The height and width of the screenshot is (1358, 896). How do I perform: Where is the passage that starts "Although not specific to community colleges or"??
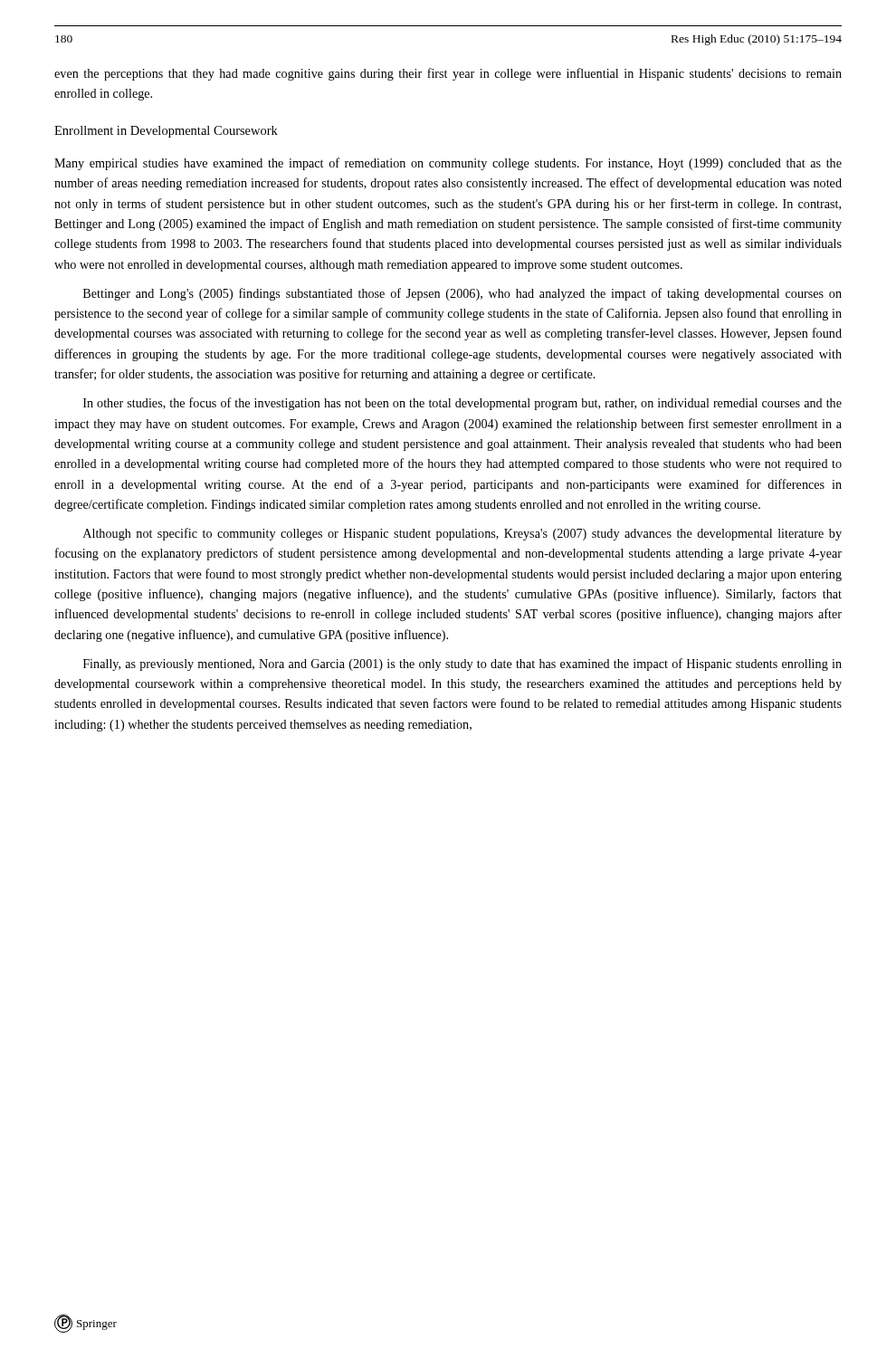point(448,584)
